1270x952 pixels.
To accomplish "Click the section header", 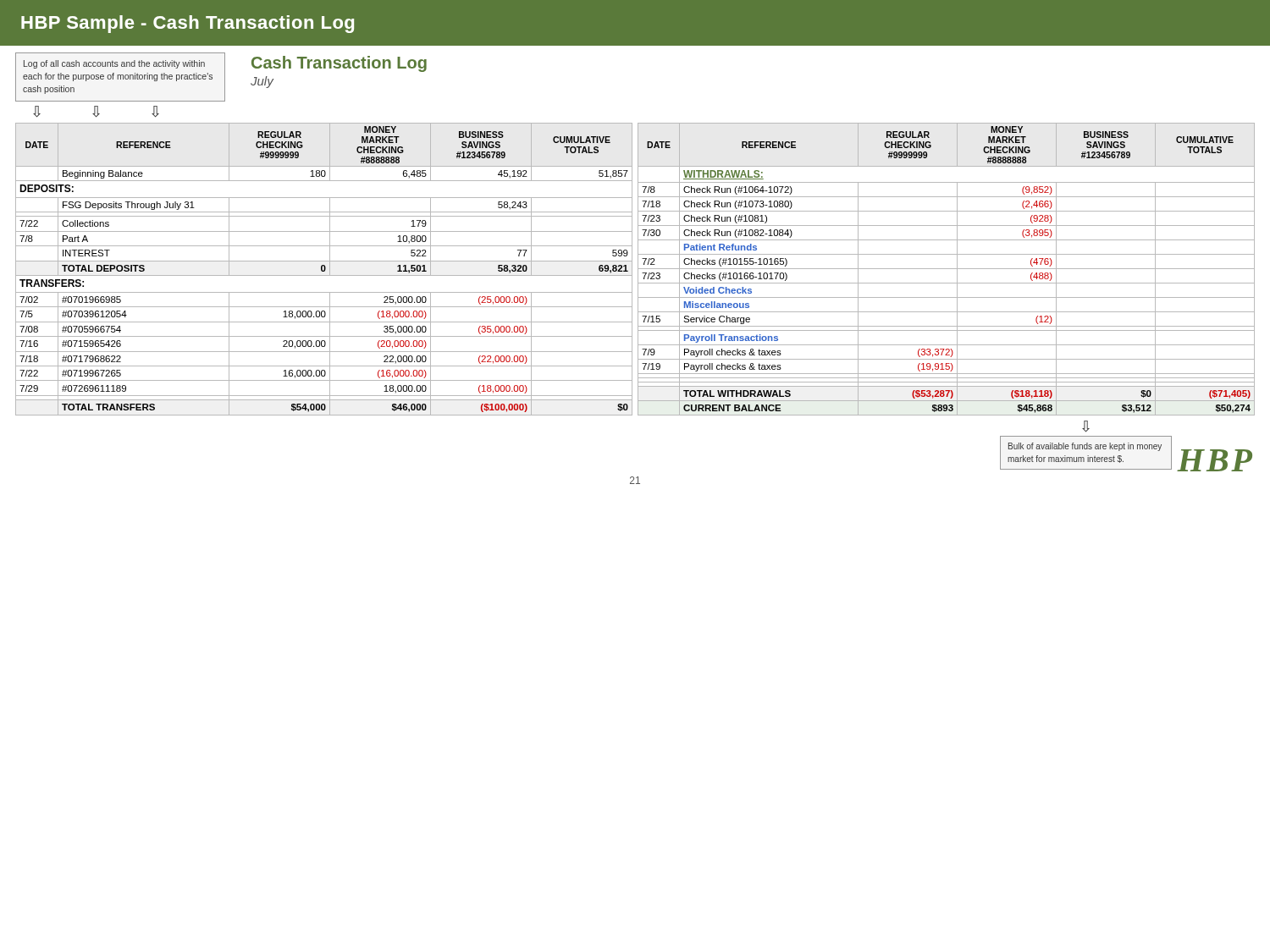I will coord(339,63).
